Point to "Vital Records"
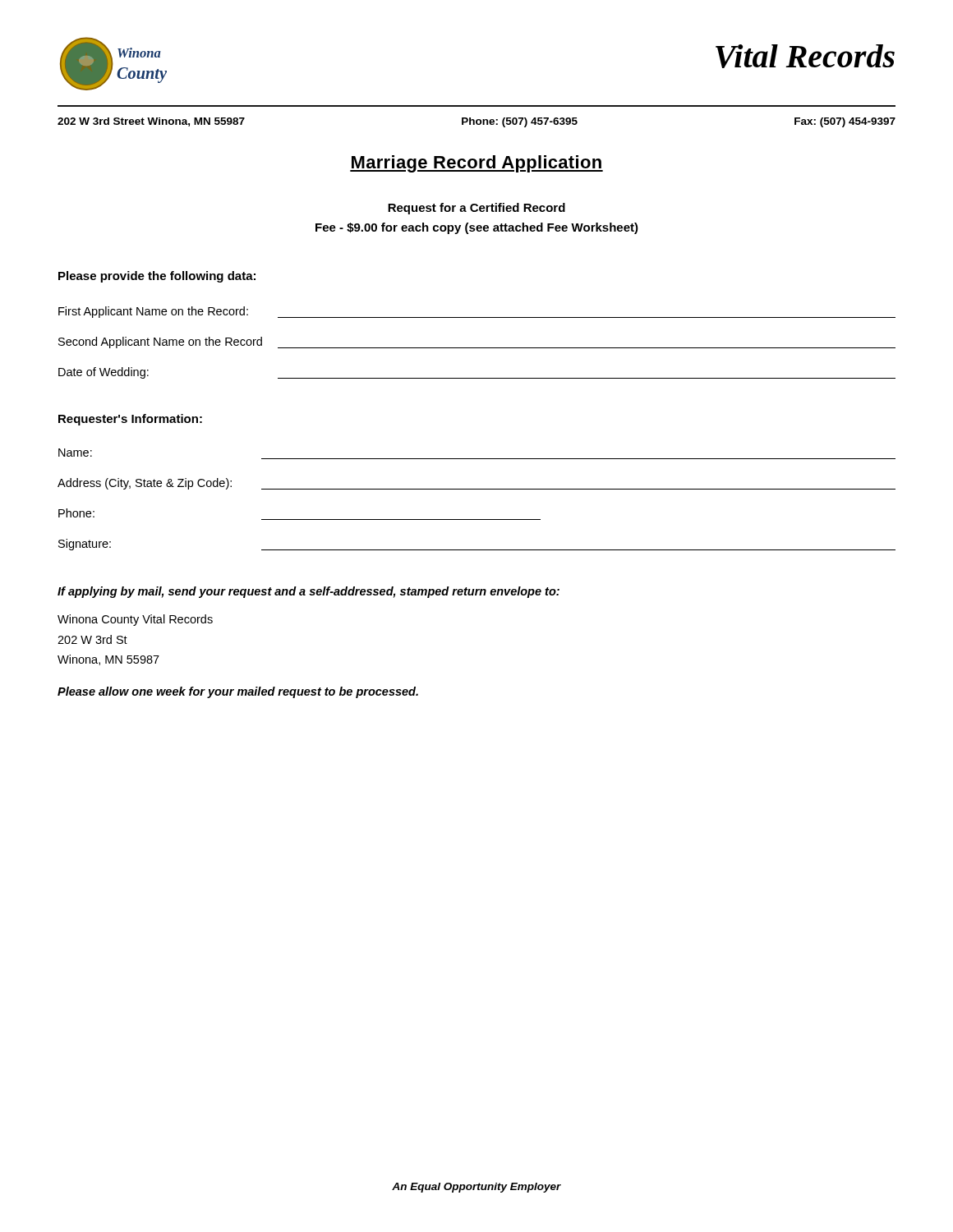 [805, 56]
